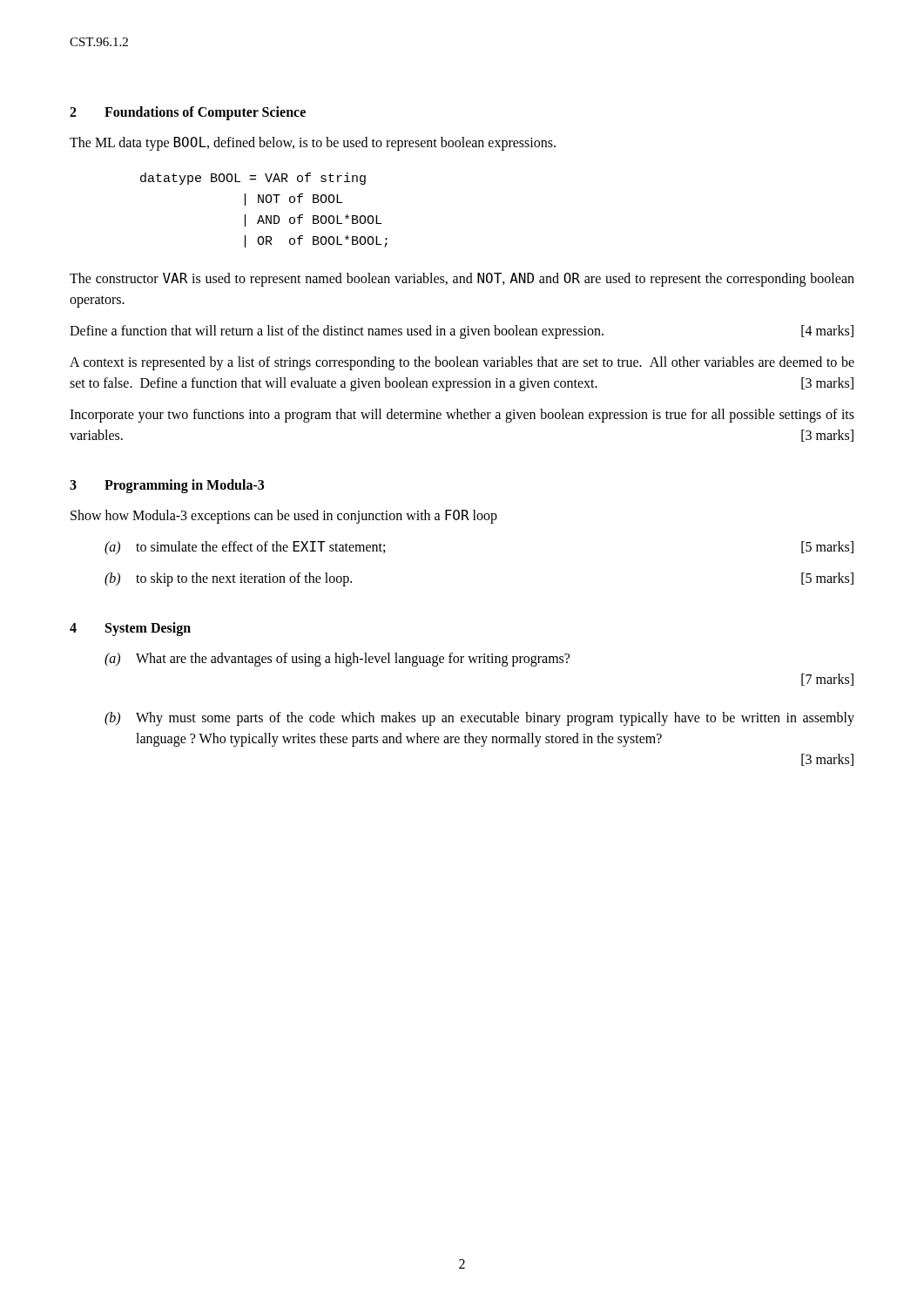Click the passage that begins "(a) What are the advantages of using a"
The width and height of the screenshot is (924, 1307).
[479, 669]
